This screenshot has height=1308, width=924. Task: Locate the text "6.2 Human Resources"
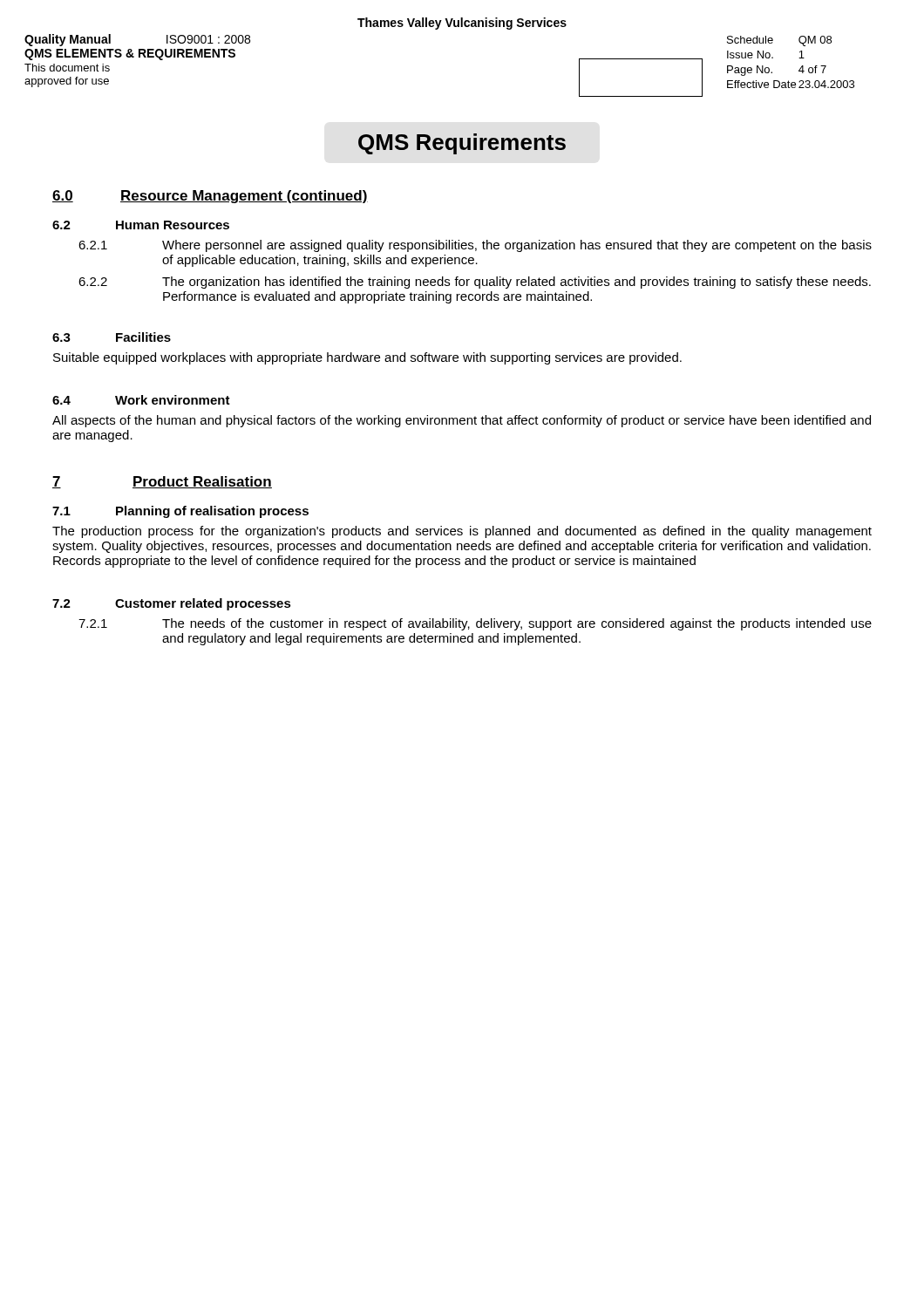(141, 225)
